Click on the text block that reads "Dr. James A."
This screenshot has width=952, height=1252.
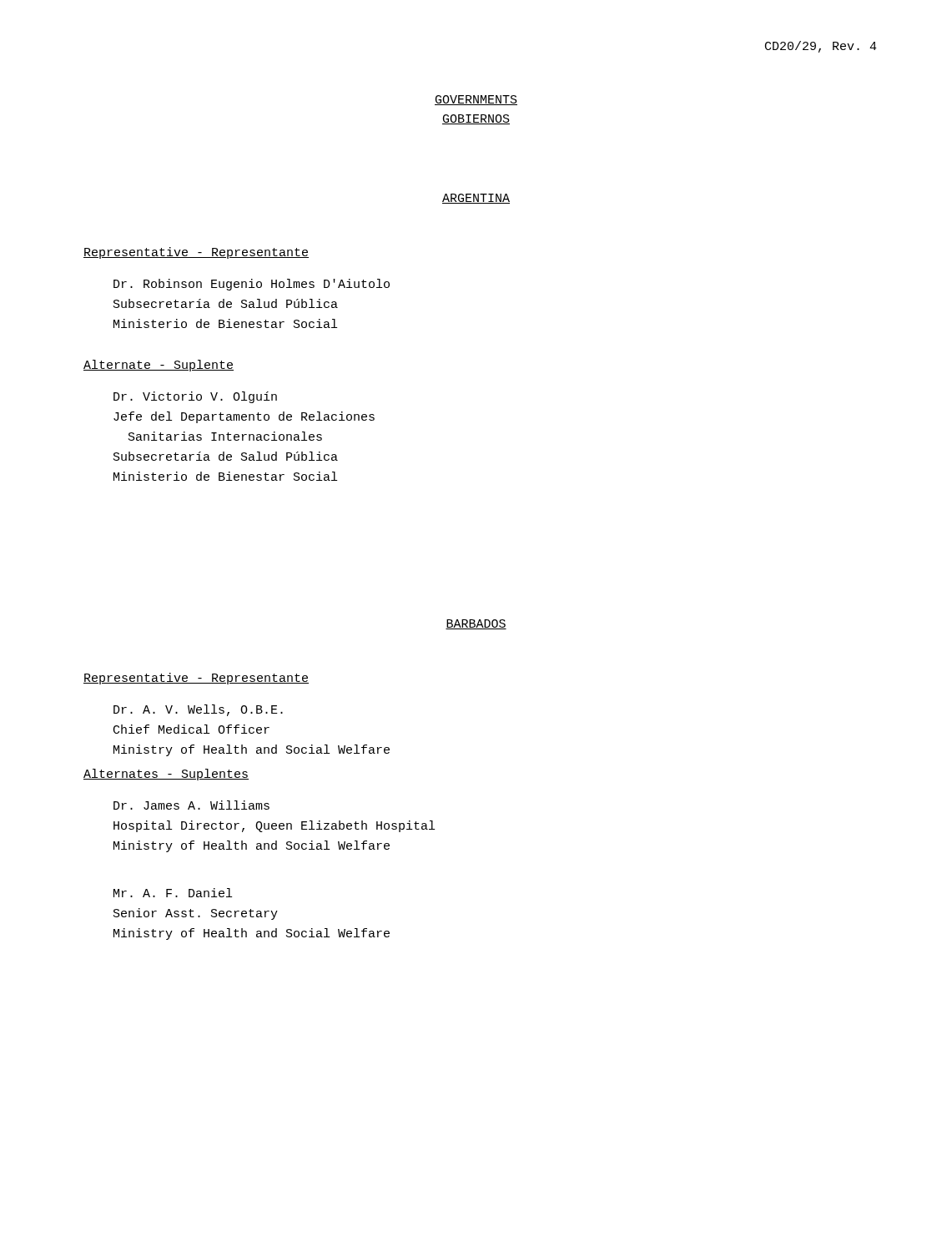[274, 827]
